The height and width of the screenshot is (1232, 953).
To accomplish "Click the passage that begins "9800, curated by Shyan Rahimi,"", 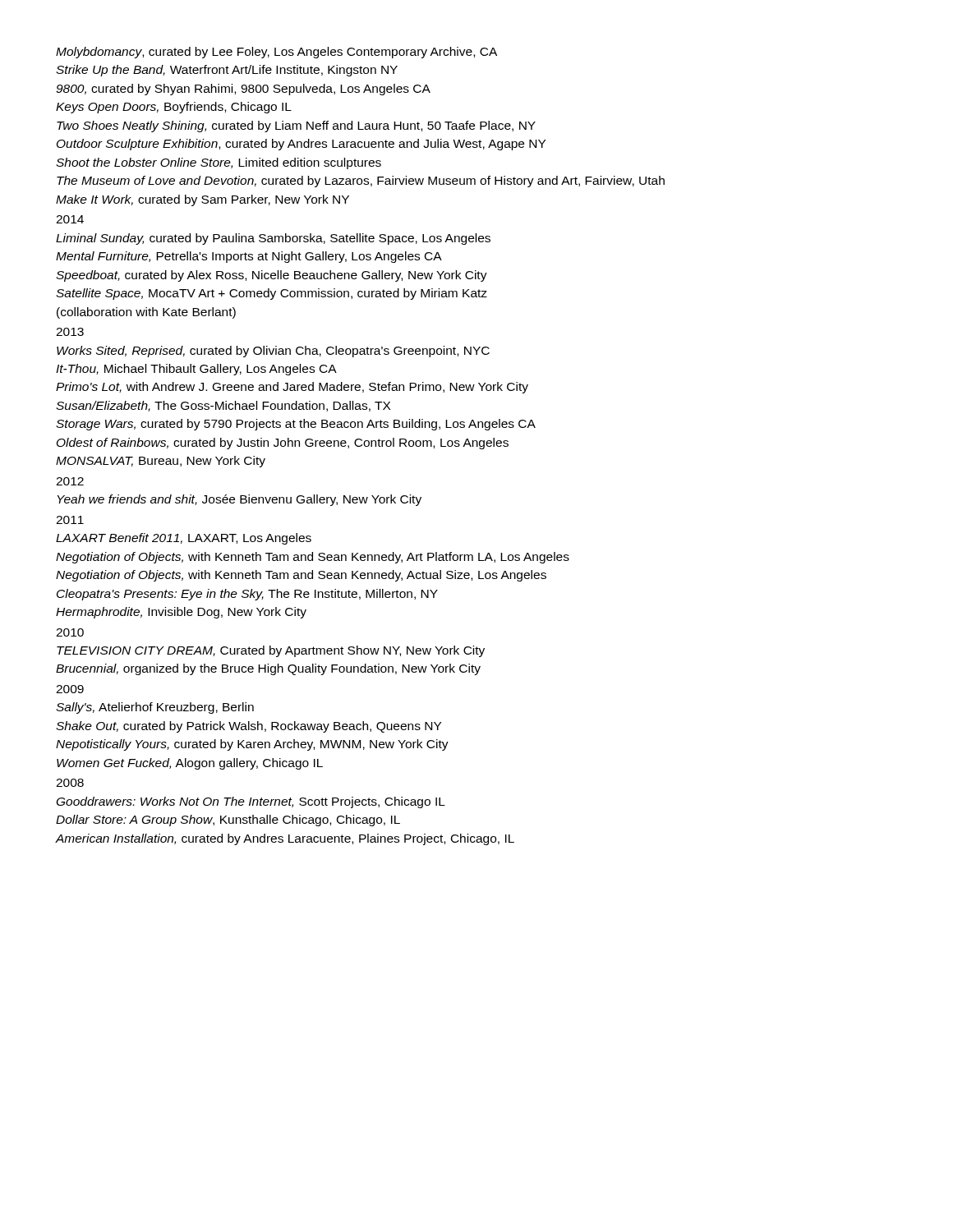I will pyautogui.click(x=243, y=90).
